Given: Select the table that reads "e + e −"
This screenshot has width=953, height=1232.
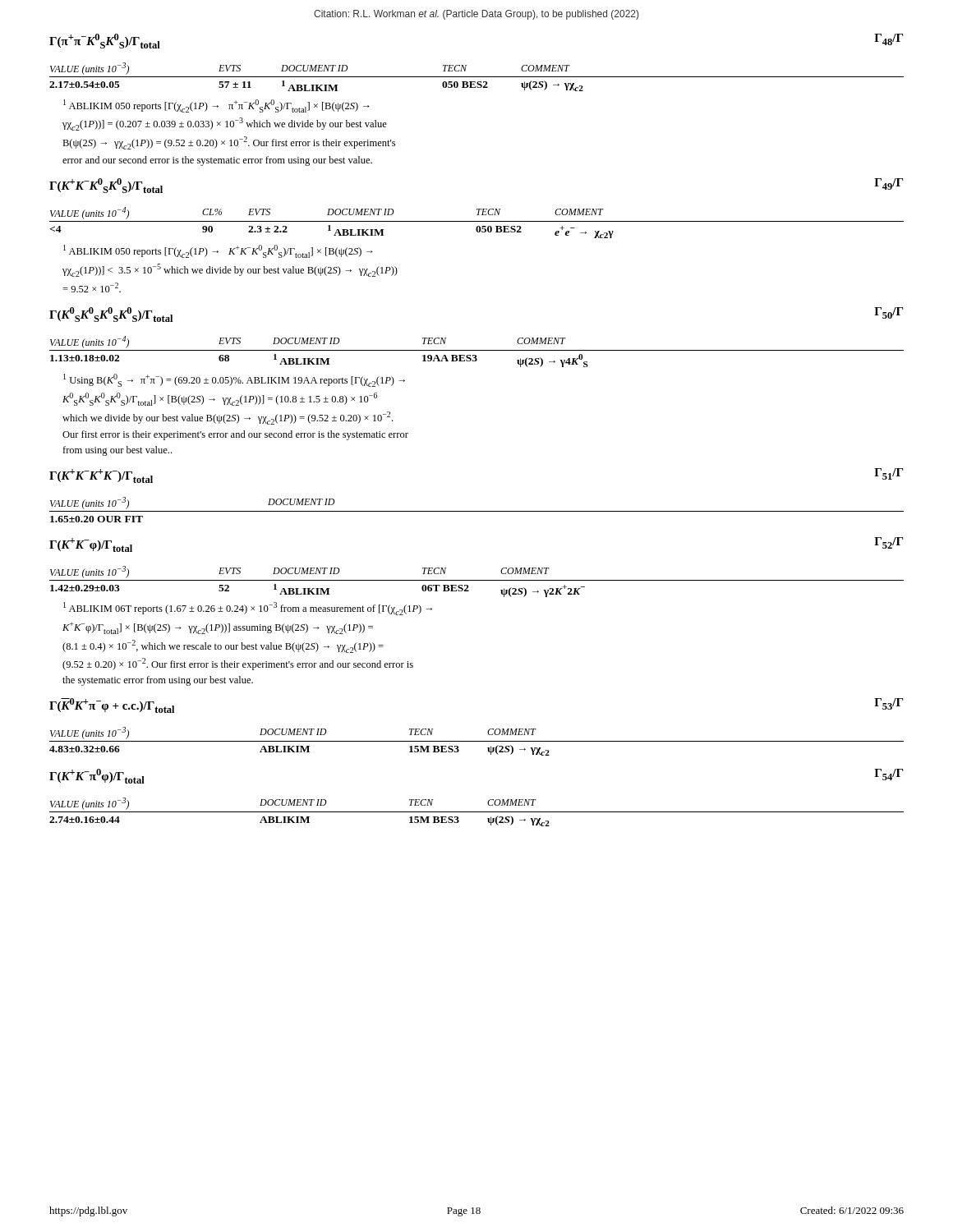Looking at the screenshot, I should [x=476, y=223].
